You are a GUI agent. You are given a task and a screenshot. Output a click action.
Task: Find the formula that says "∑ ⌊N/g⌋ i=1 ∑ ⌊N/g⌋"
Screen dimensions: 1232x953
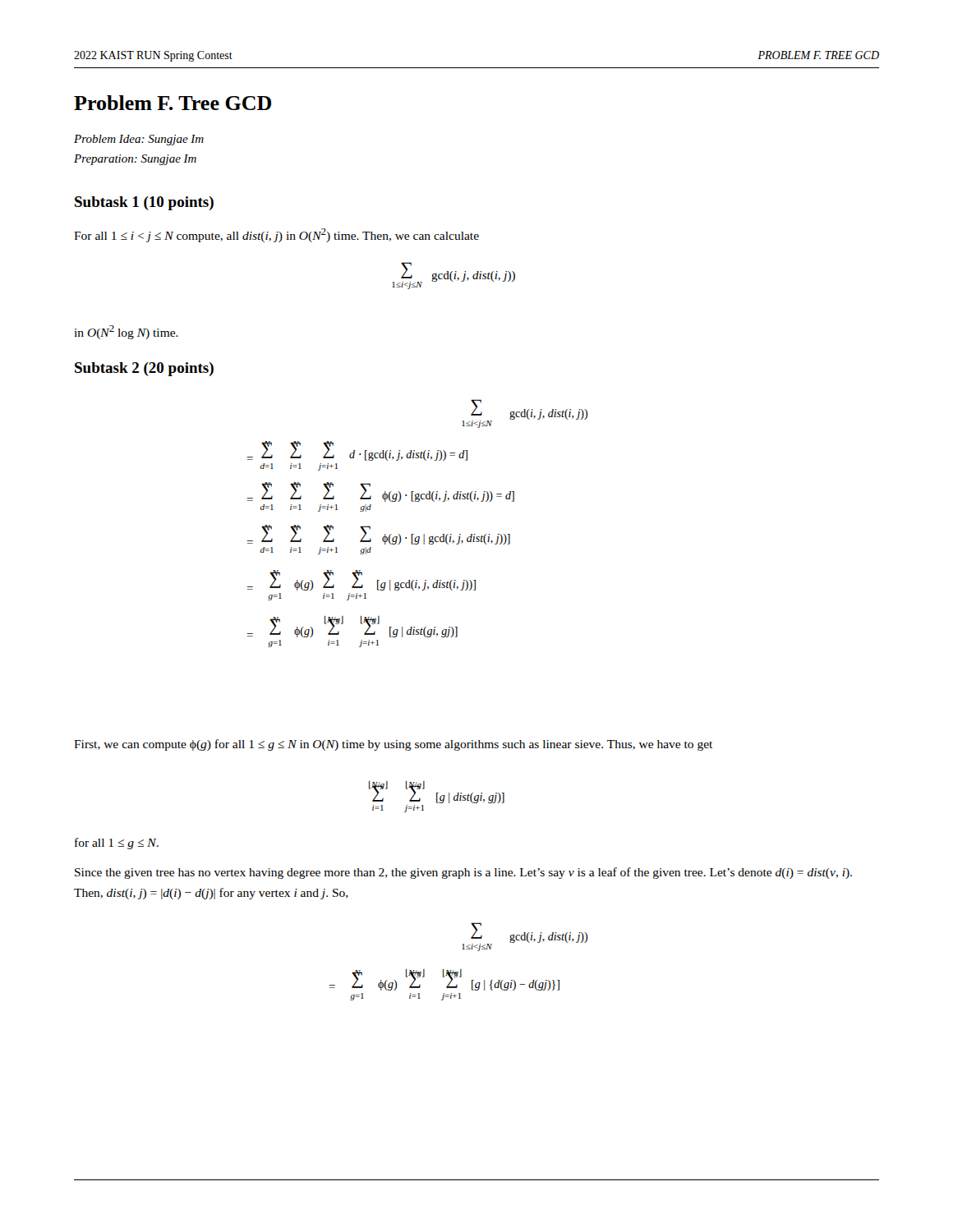[x=476, y=793]
